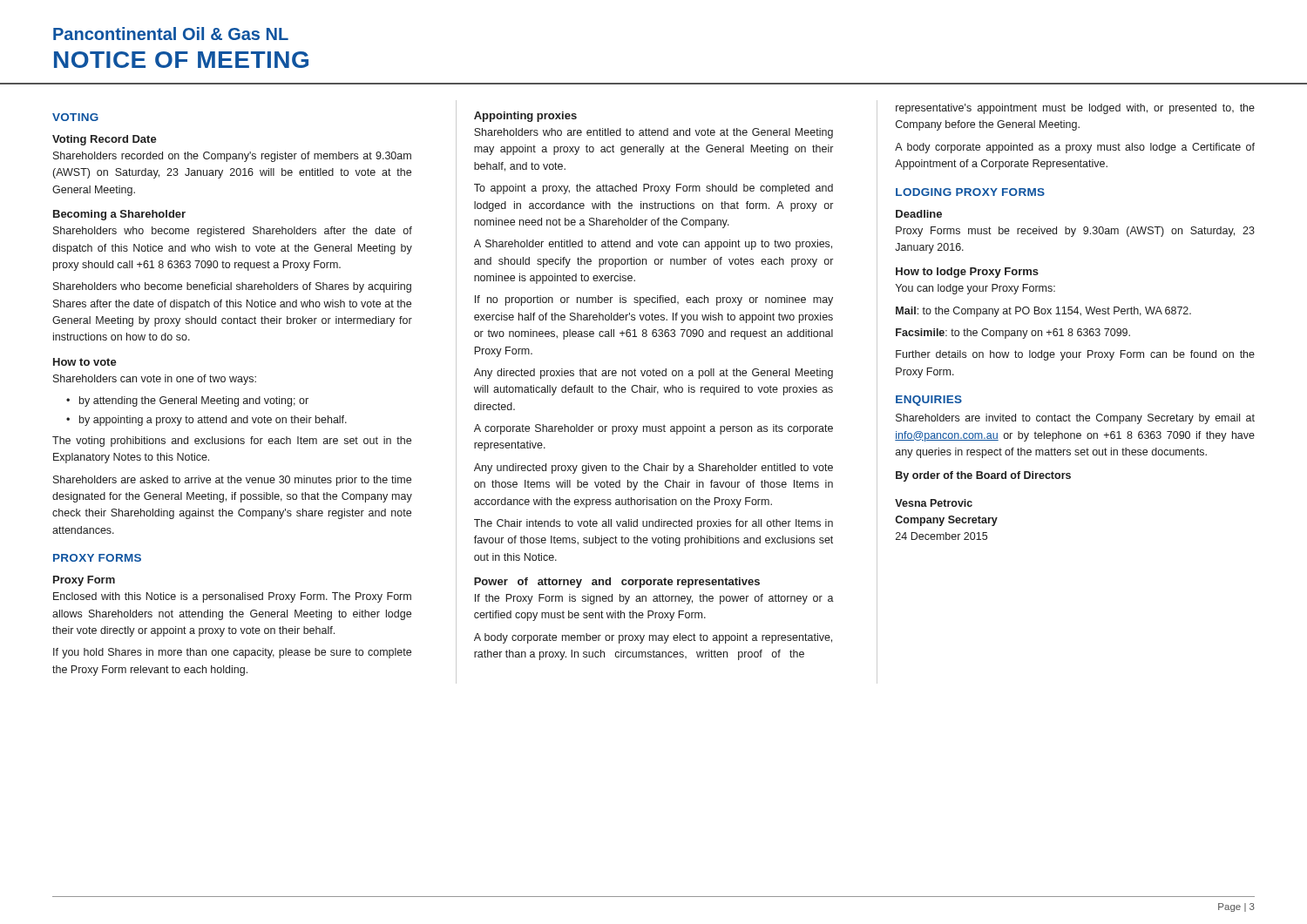Screen dimensions: 924x1307
Task: Navigate to the text block starting "LODGING PROXY FORMS"
Action: point(970,192)
